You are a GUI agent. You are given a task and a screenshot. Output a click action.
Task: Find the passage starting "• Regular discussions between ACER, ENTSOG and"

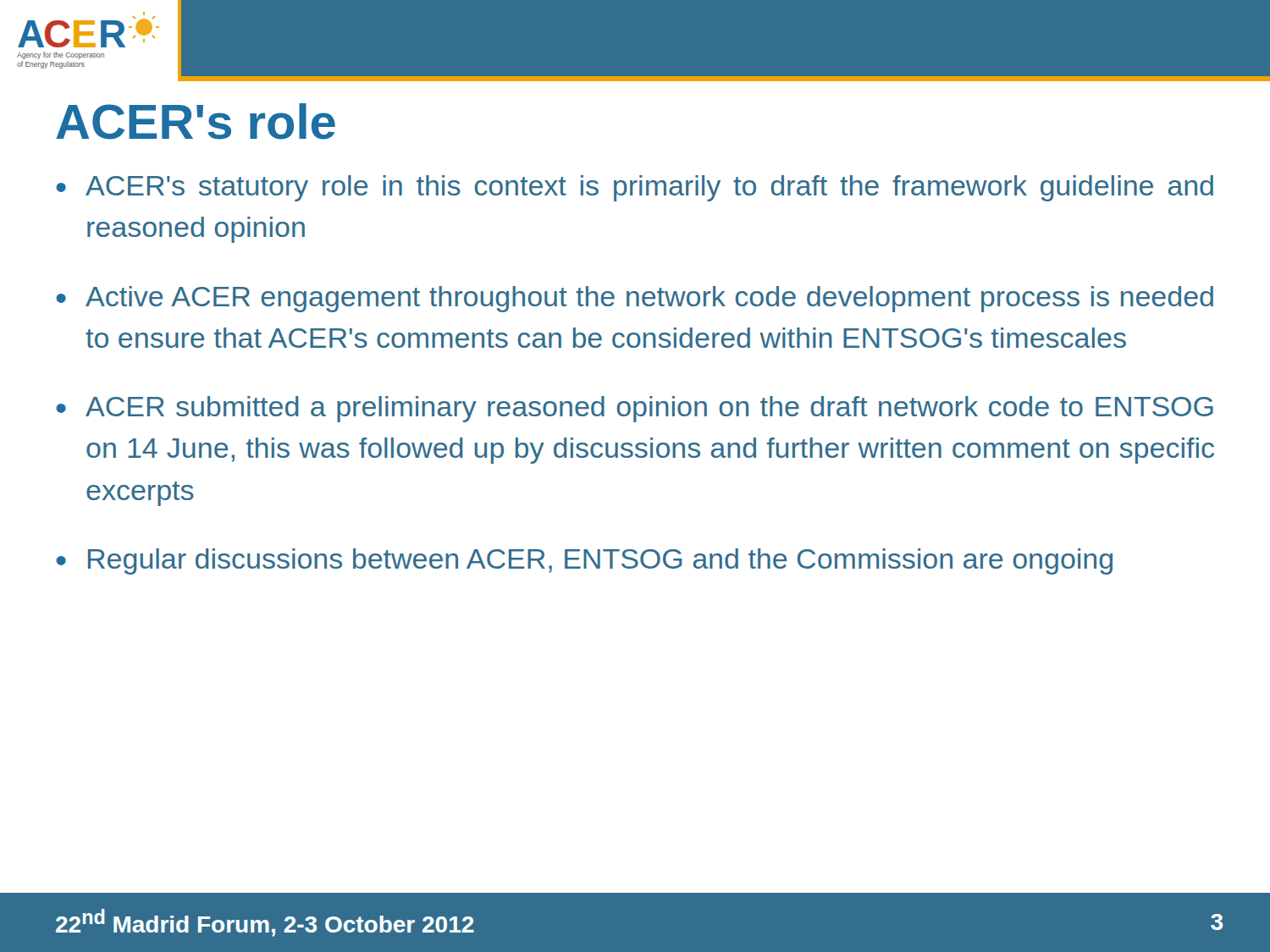[585, 559]
